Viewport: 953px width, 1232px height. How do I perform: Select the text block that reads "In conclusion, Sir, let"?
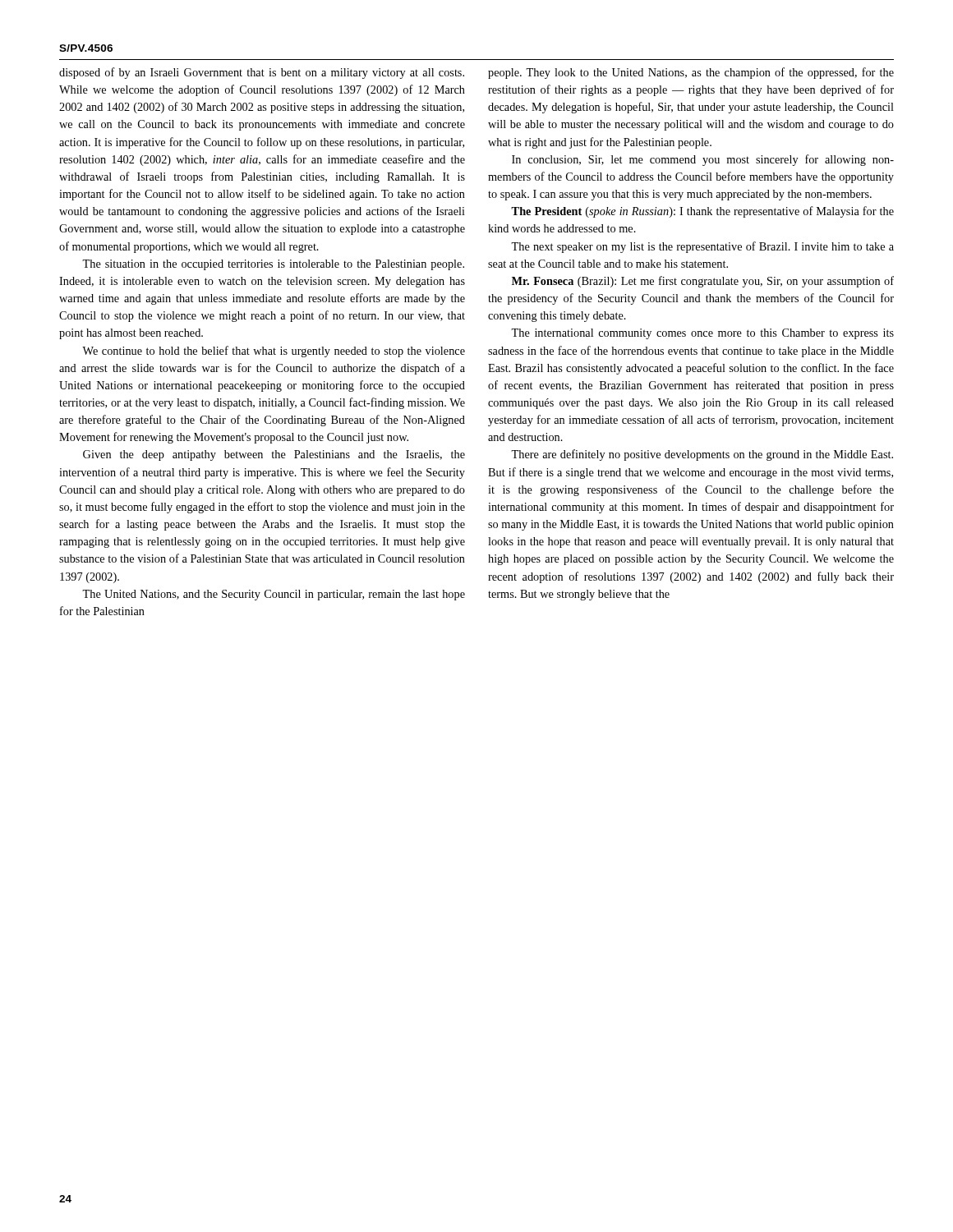pos(691,177)
